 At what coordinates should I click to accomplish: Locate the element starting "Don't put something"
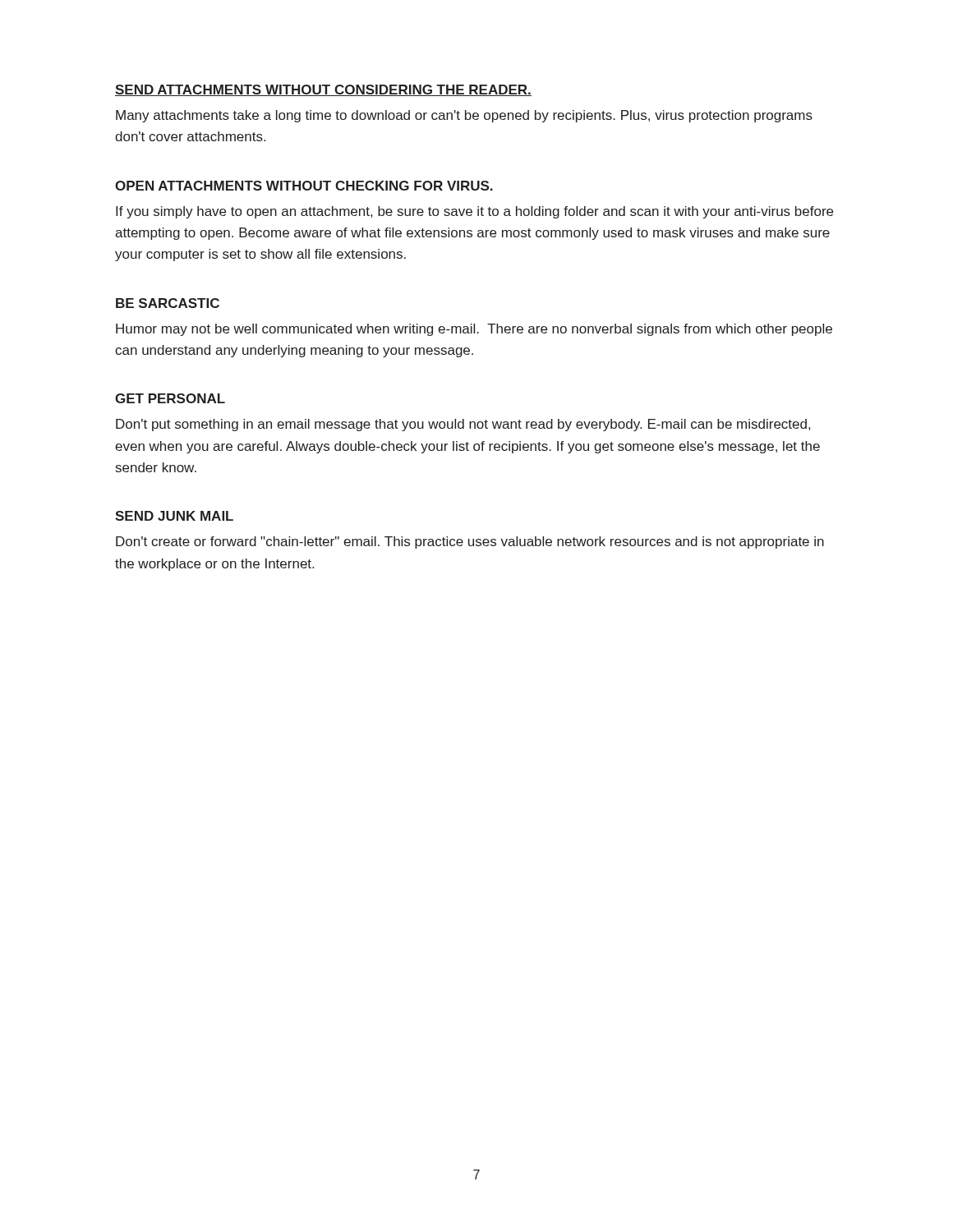(468, 446)
